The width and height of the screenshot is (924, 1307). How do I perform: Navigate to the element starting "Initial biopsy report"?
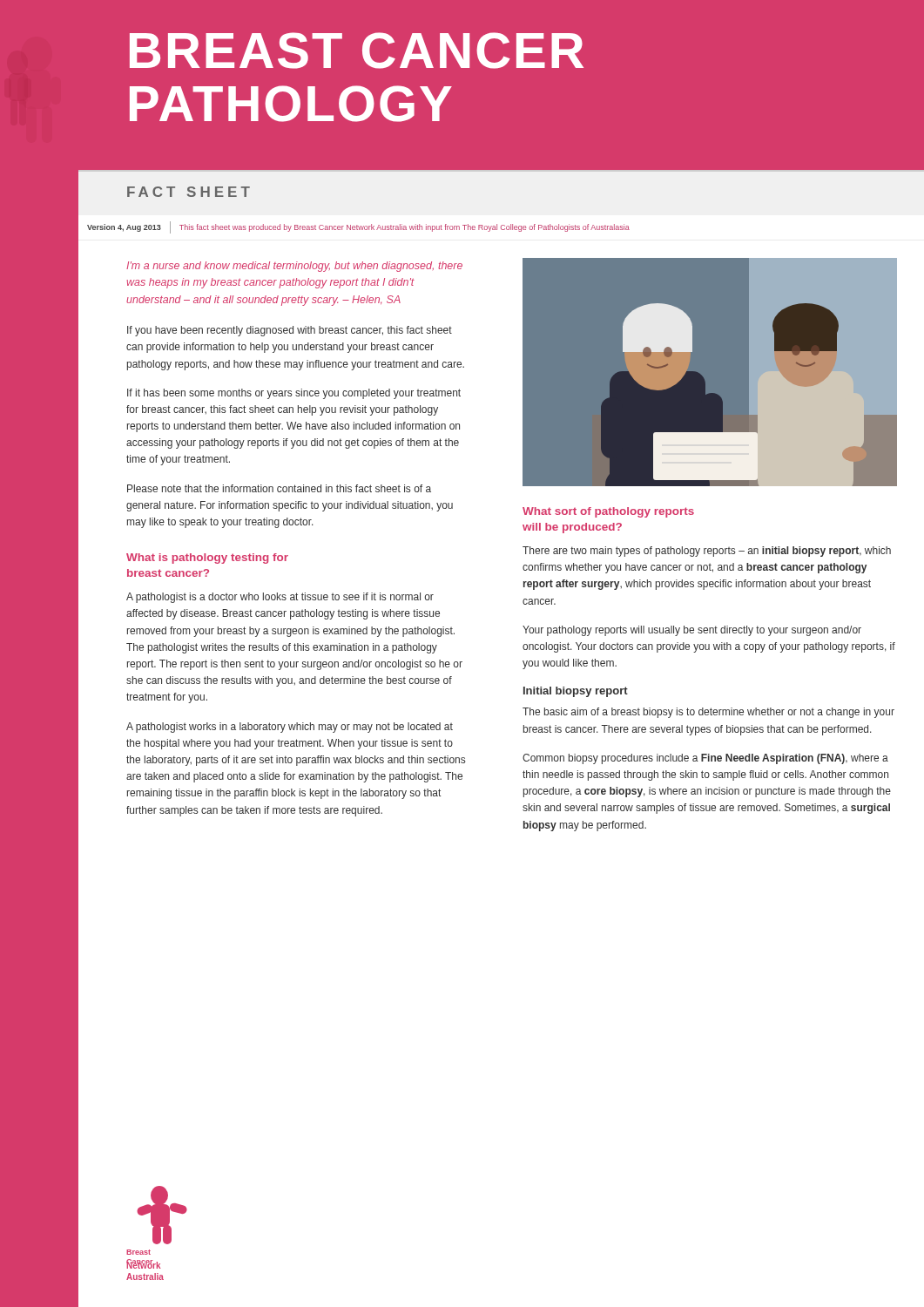(x=575, y=691)
